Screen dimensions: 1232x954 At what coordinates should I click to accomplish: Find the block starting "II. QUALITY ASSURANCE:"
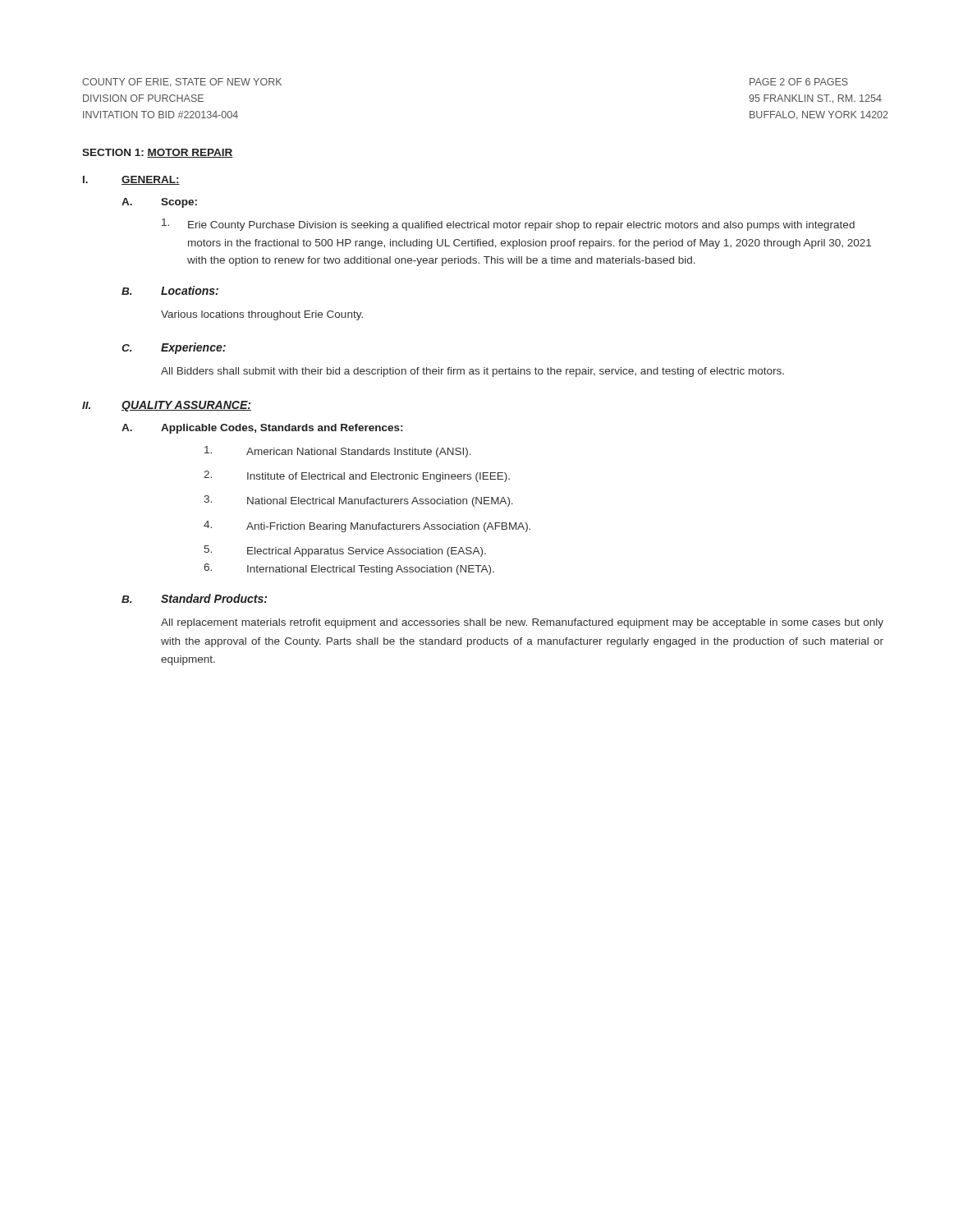click(x=167, y=405)
